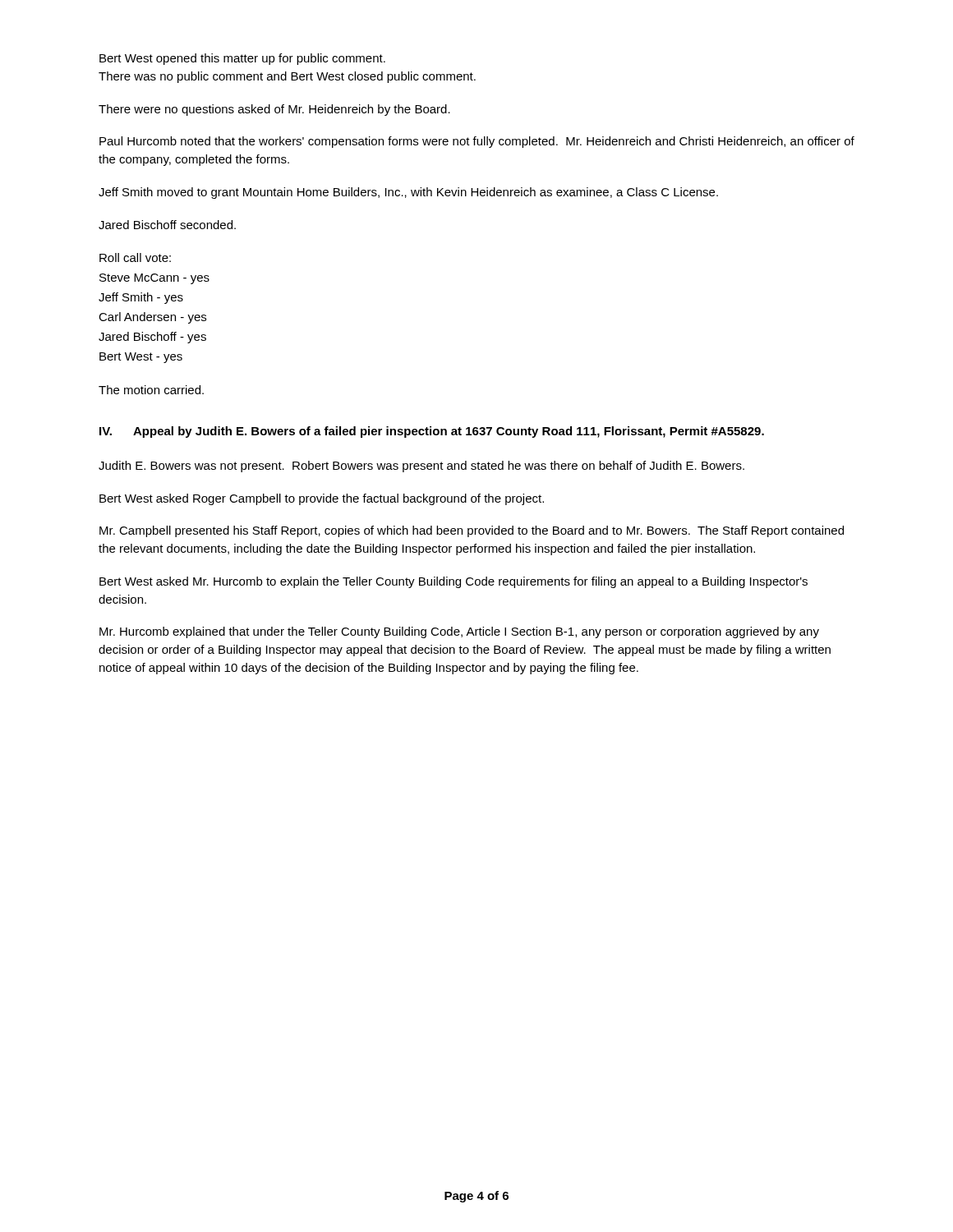Viewport: 953px width, 1232px height.
Task: Select the element starting "Paul Hurcomb noted"
Action: tap(476, 150)
